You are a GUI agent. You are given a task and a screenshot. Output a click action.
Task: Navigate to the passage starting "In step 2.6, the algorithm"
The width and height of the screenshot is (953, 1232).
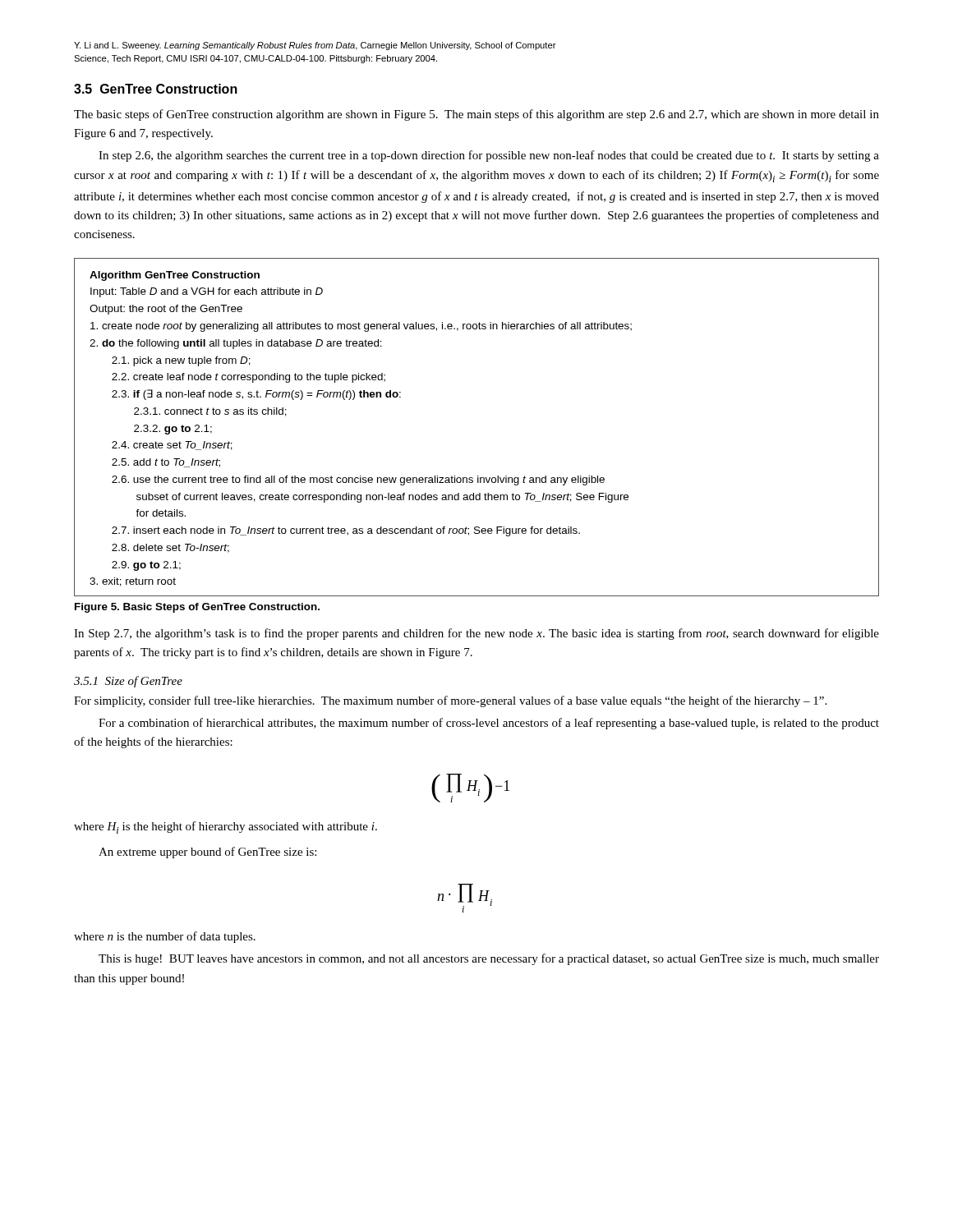coord(476,195)
